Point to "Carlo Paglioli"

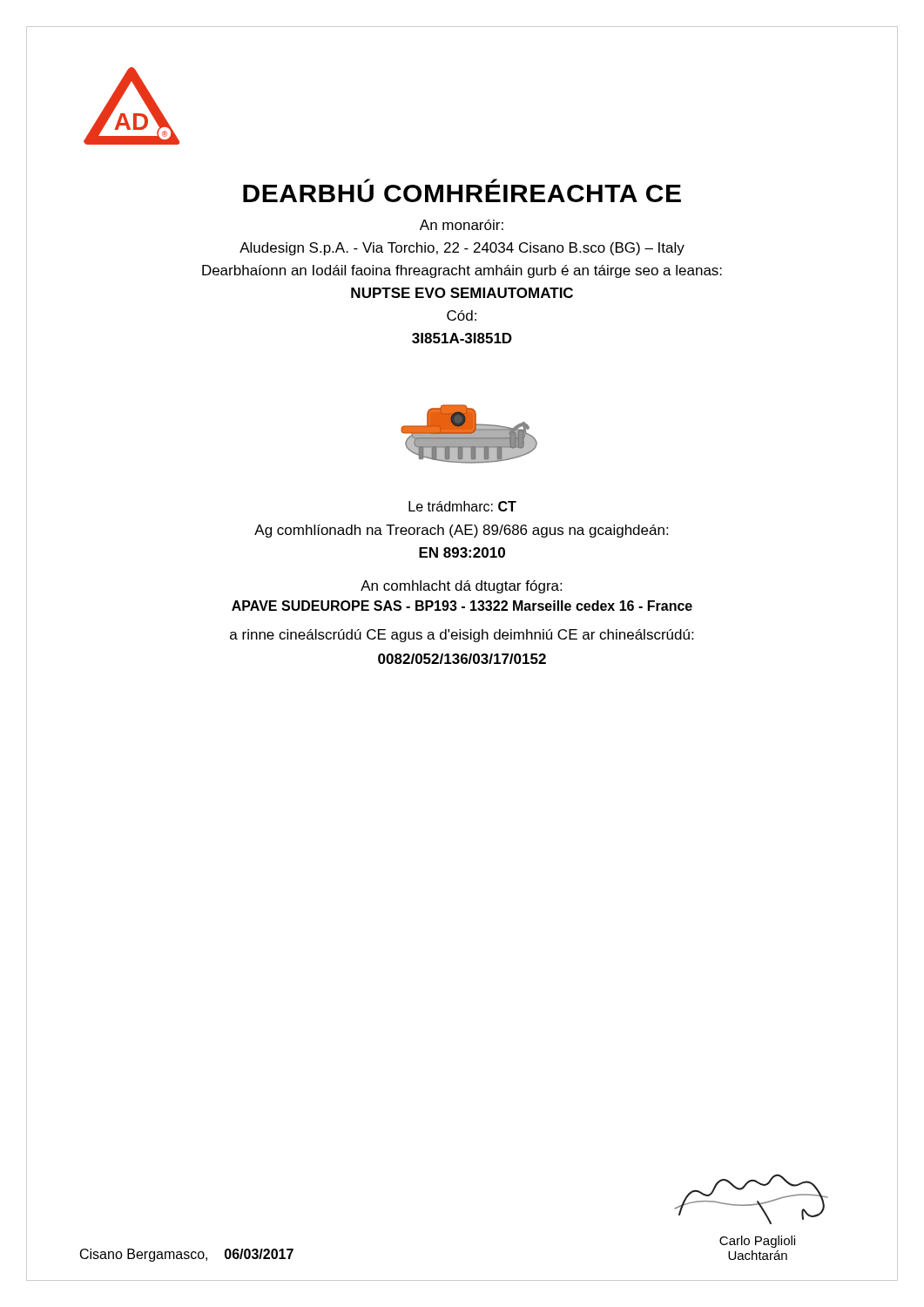(758, 1240)
